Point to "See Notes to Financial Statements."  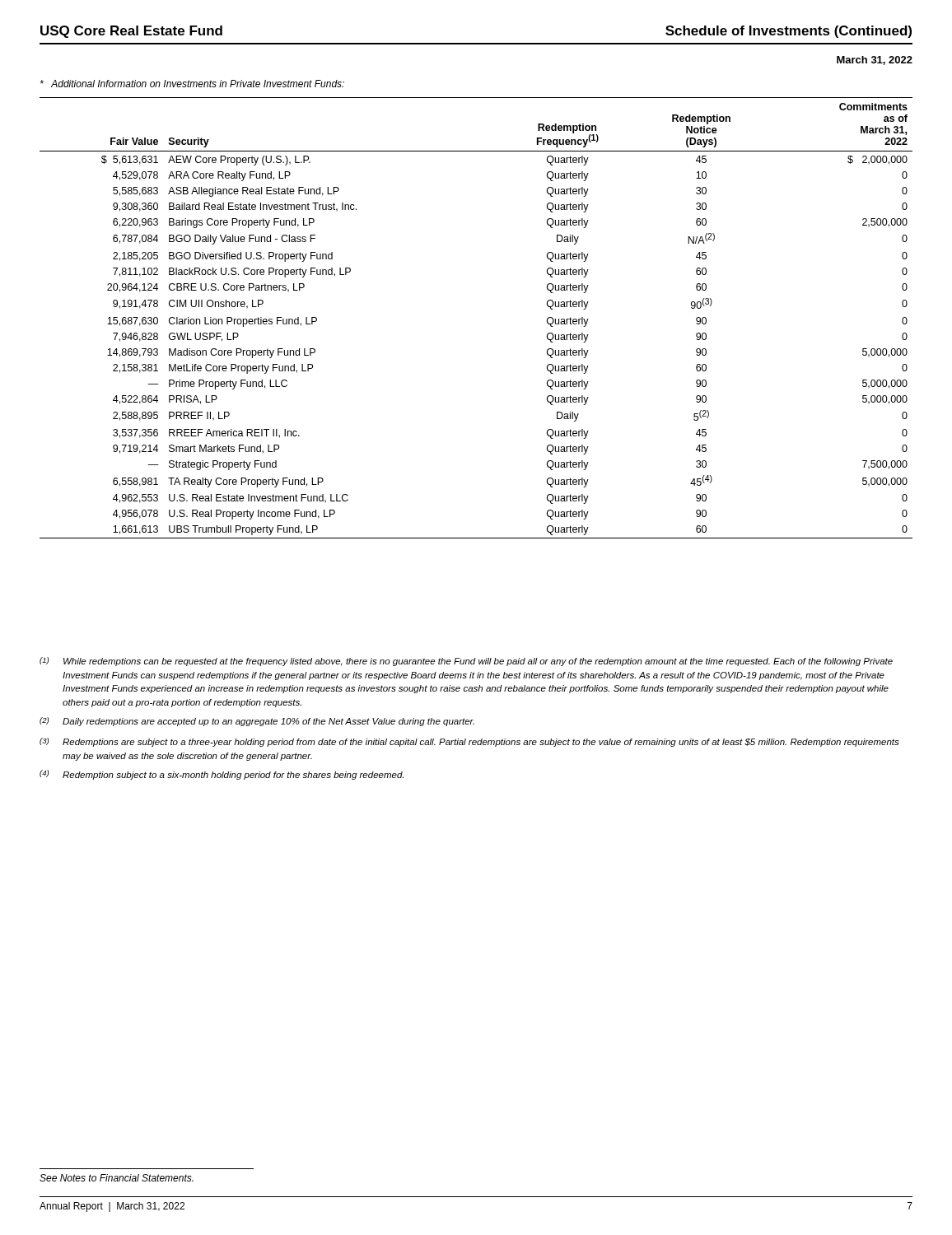(x=117, y=1178)
